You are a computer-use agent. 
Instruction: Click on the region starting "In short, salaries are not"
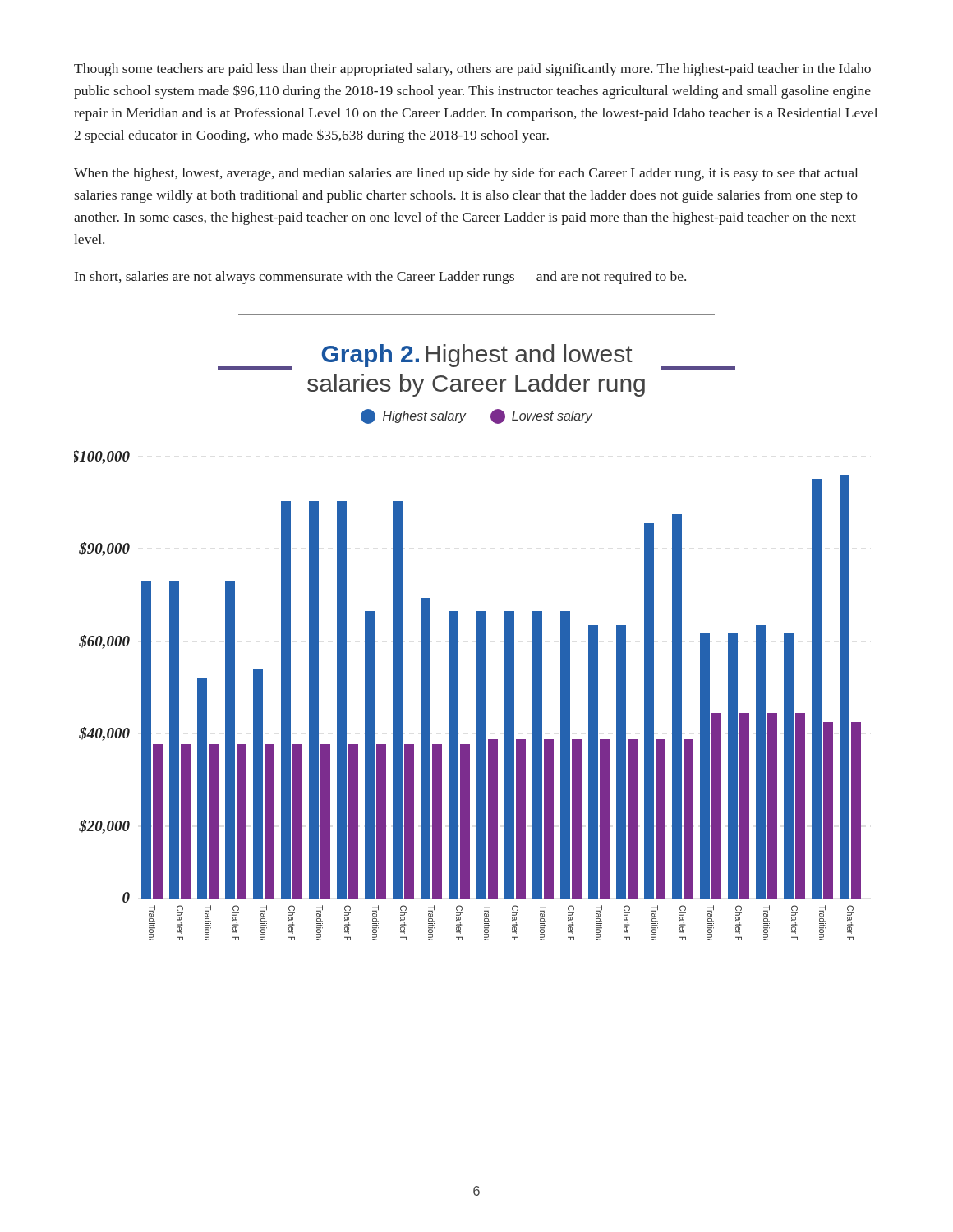(x=381, y=276)
